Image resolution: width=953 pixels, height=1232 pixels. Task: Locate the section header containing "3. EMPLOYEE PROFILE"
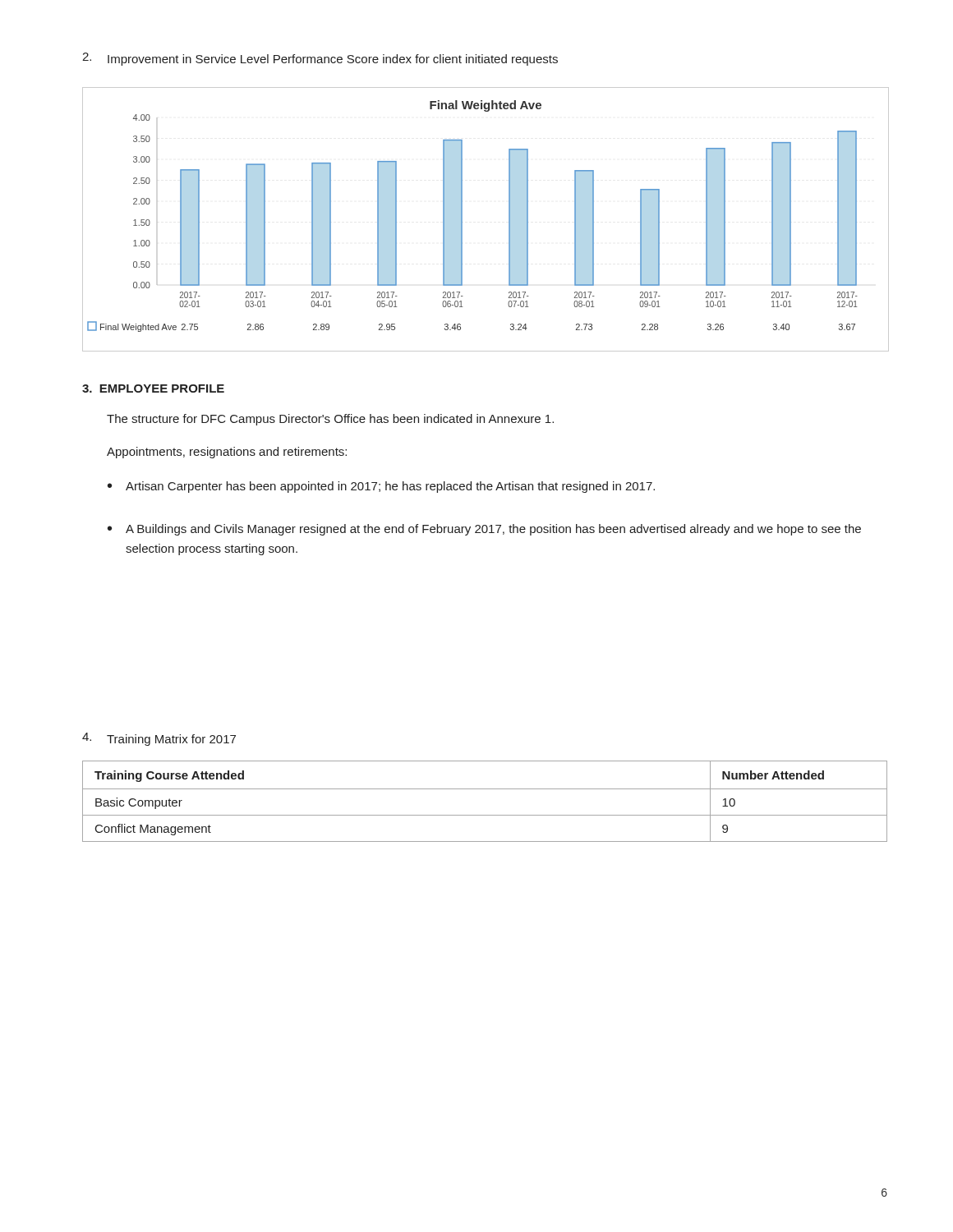(x=153, y=388)
